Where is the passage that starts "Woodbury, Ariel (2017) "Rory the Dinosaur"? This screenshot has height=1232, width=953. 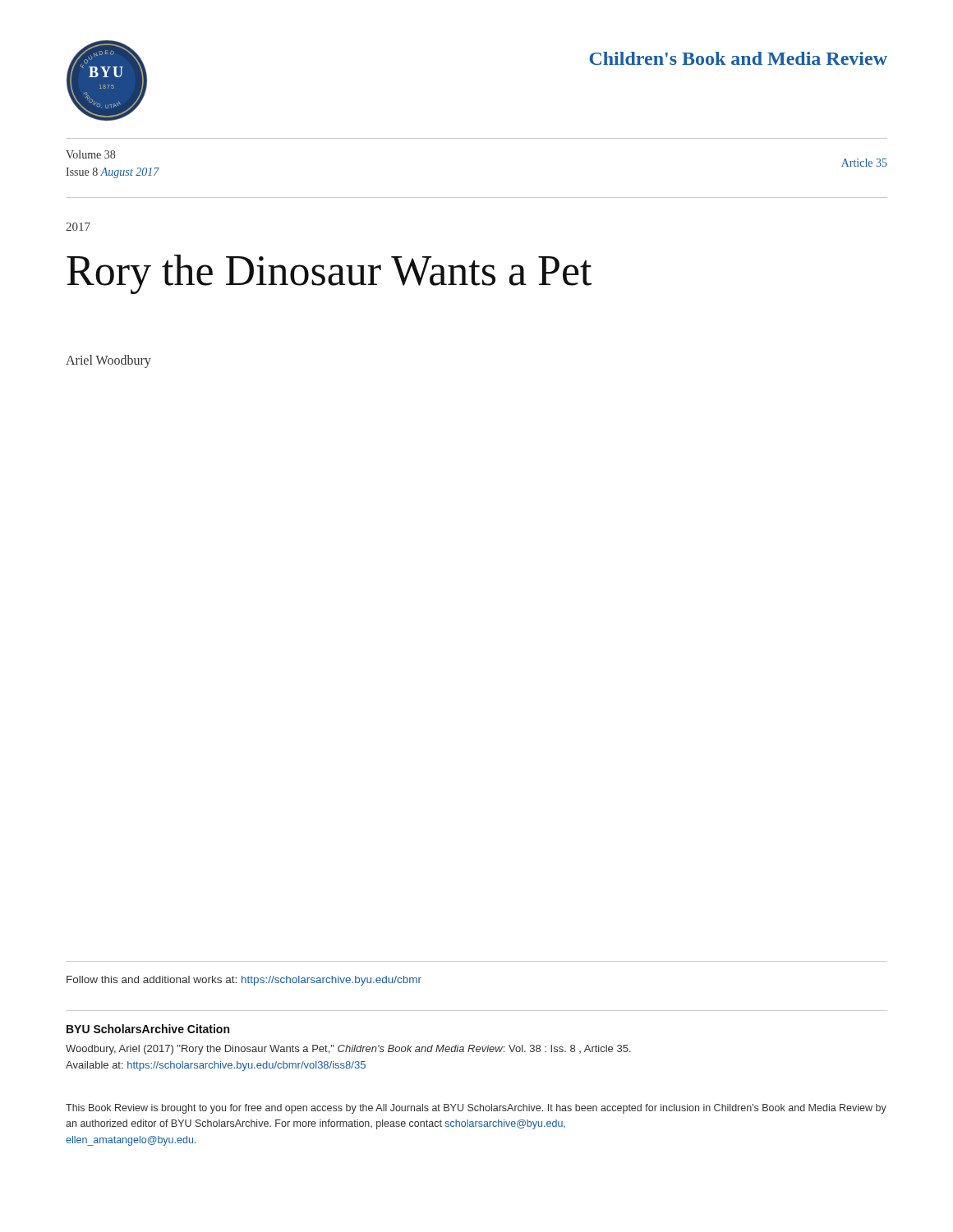click(x=349, y=1056)
